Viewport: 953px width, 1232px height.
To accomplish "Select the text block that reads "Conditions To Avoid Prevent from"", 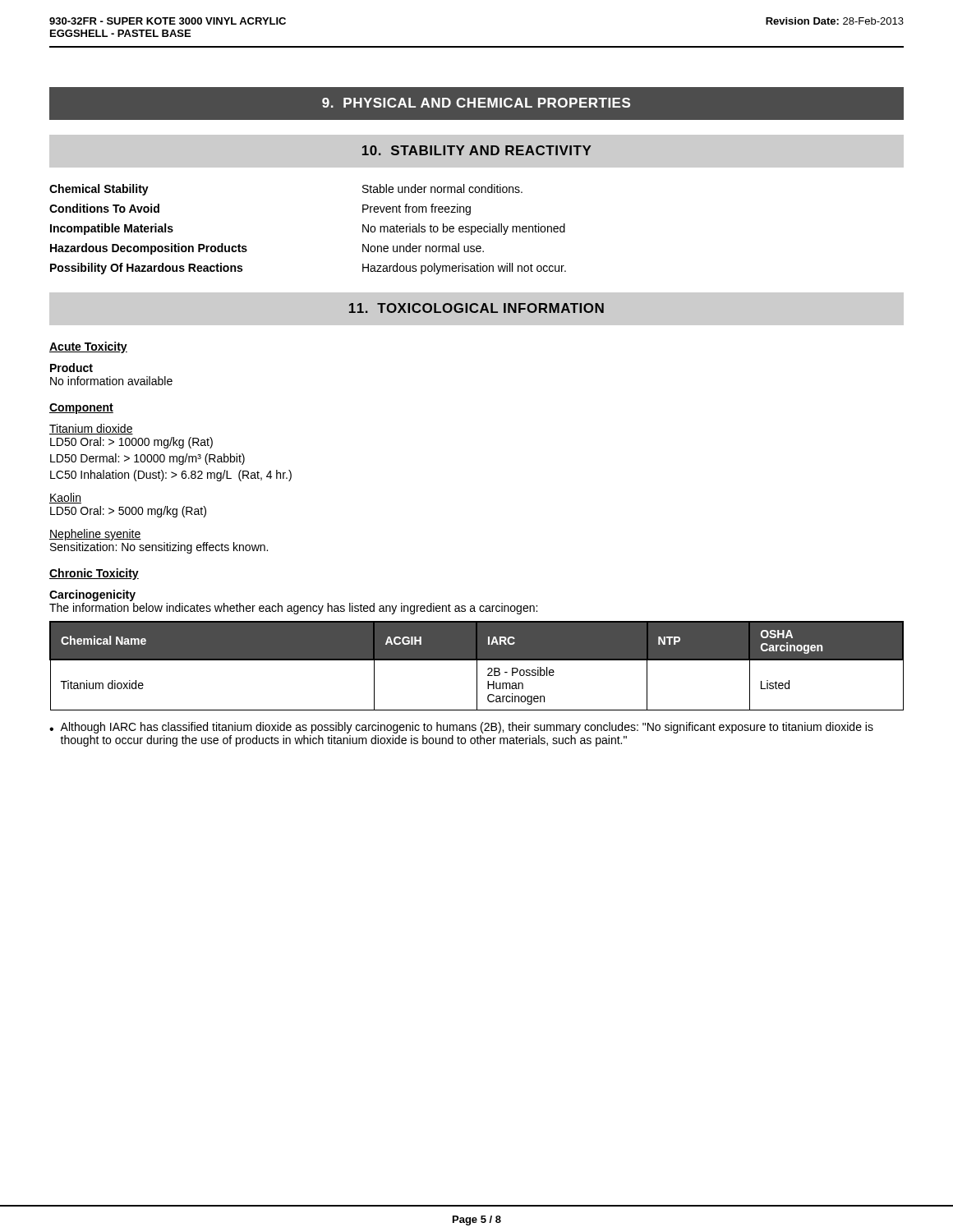I will coord(476,209).
